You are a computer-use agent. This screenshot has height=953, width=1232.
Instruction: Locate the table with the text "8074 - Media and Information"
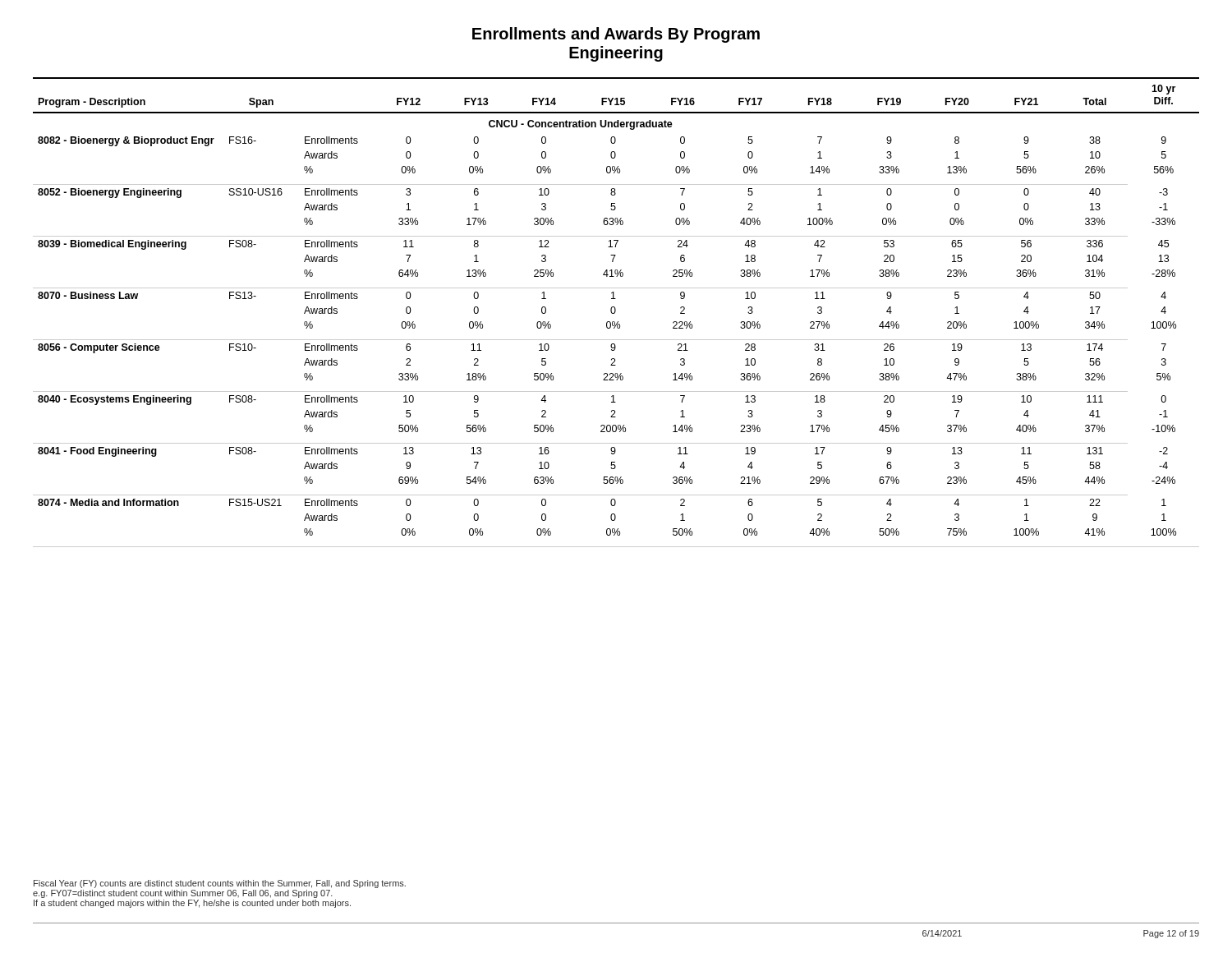pos(616,312)
